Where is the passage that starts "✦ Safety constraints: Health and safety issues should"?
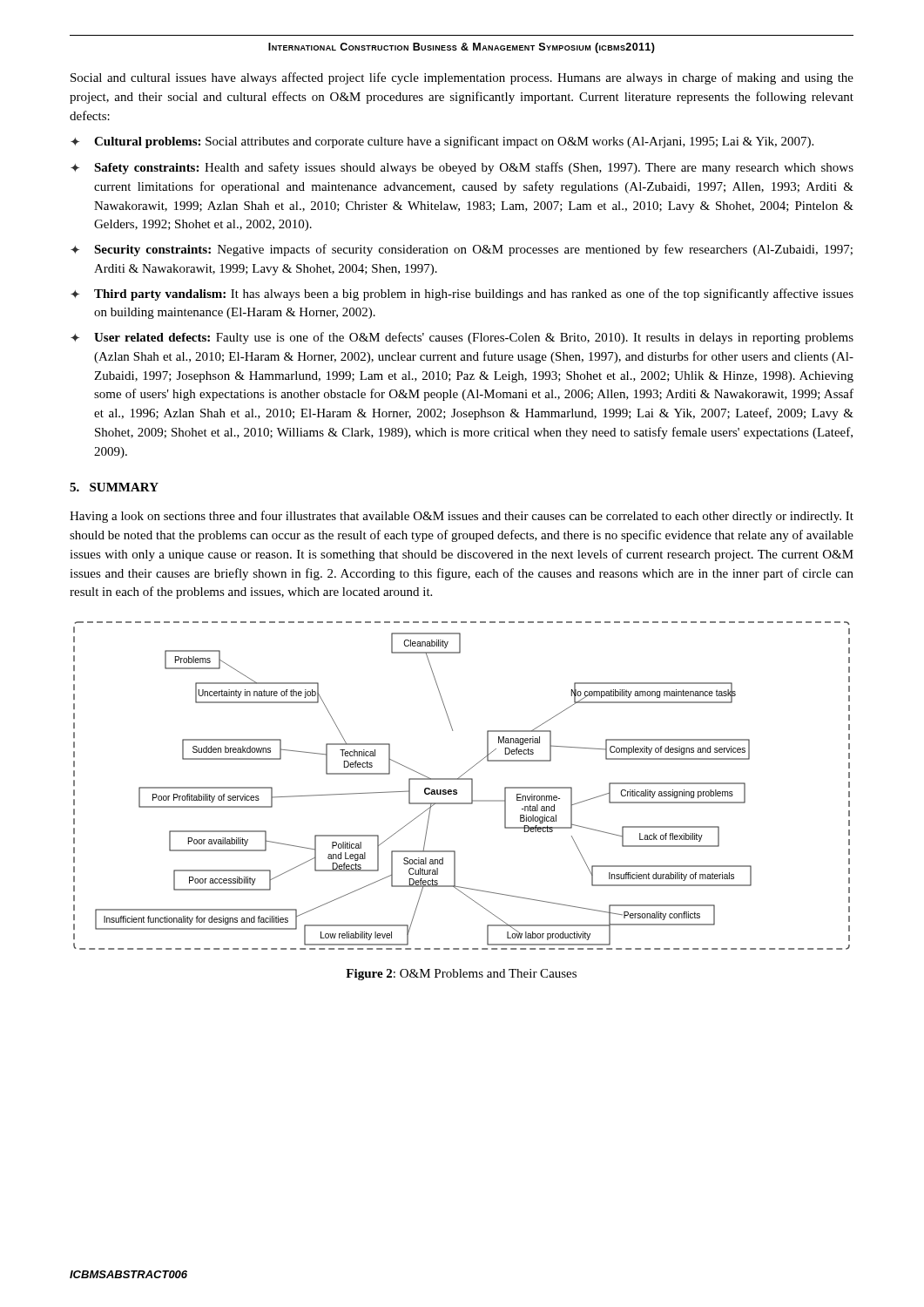The height and width of the screenshot is (1307, 924). [x=462, y=196]
